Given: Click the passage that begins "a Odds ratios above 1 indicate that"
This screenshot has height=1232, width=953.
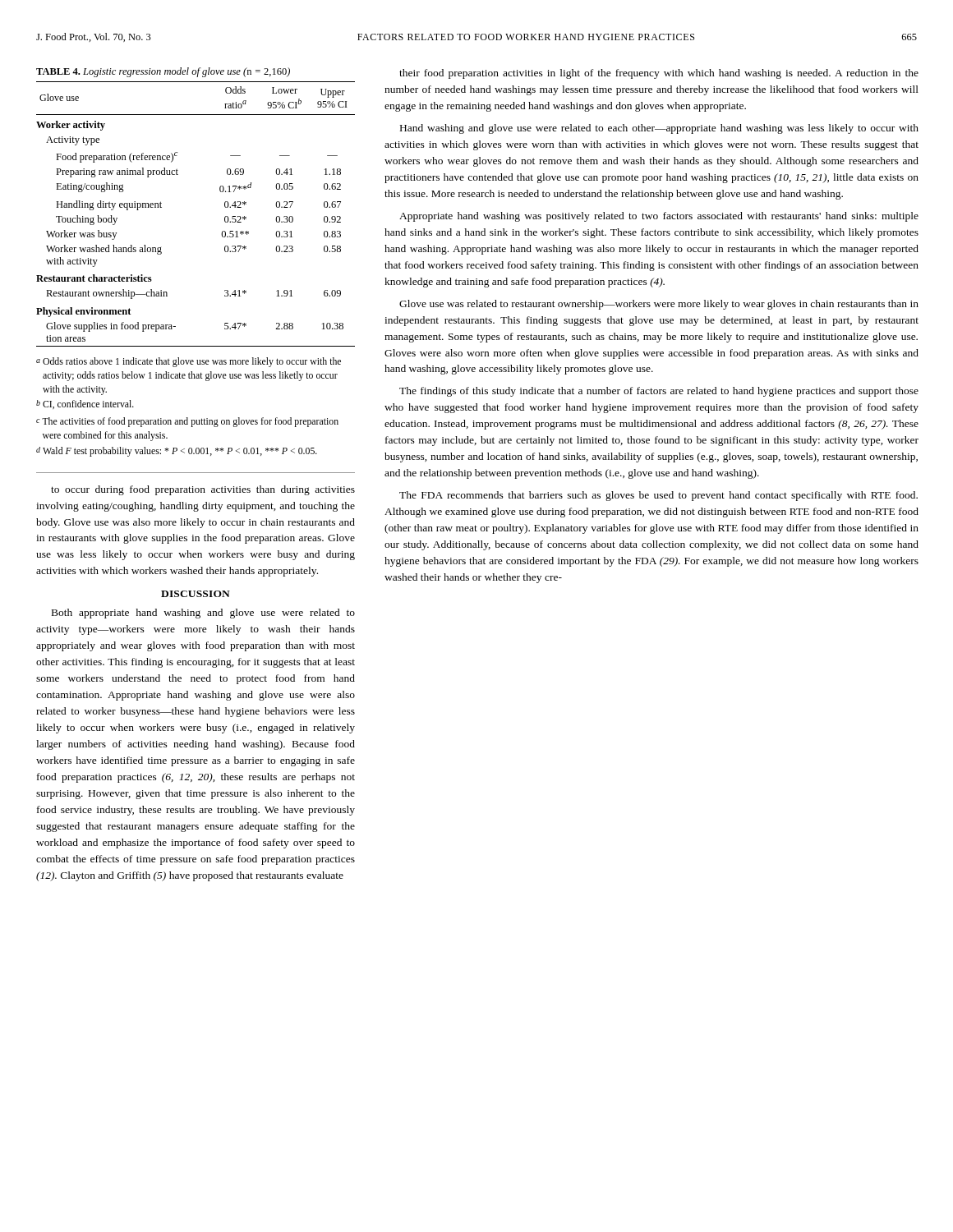Looking at the screenshot, I should coord(196,376).
